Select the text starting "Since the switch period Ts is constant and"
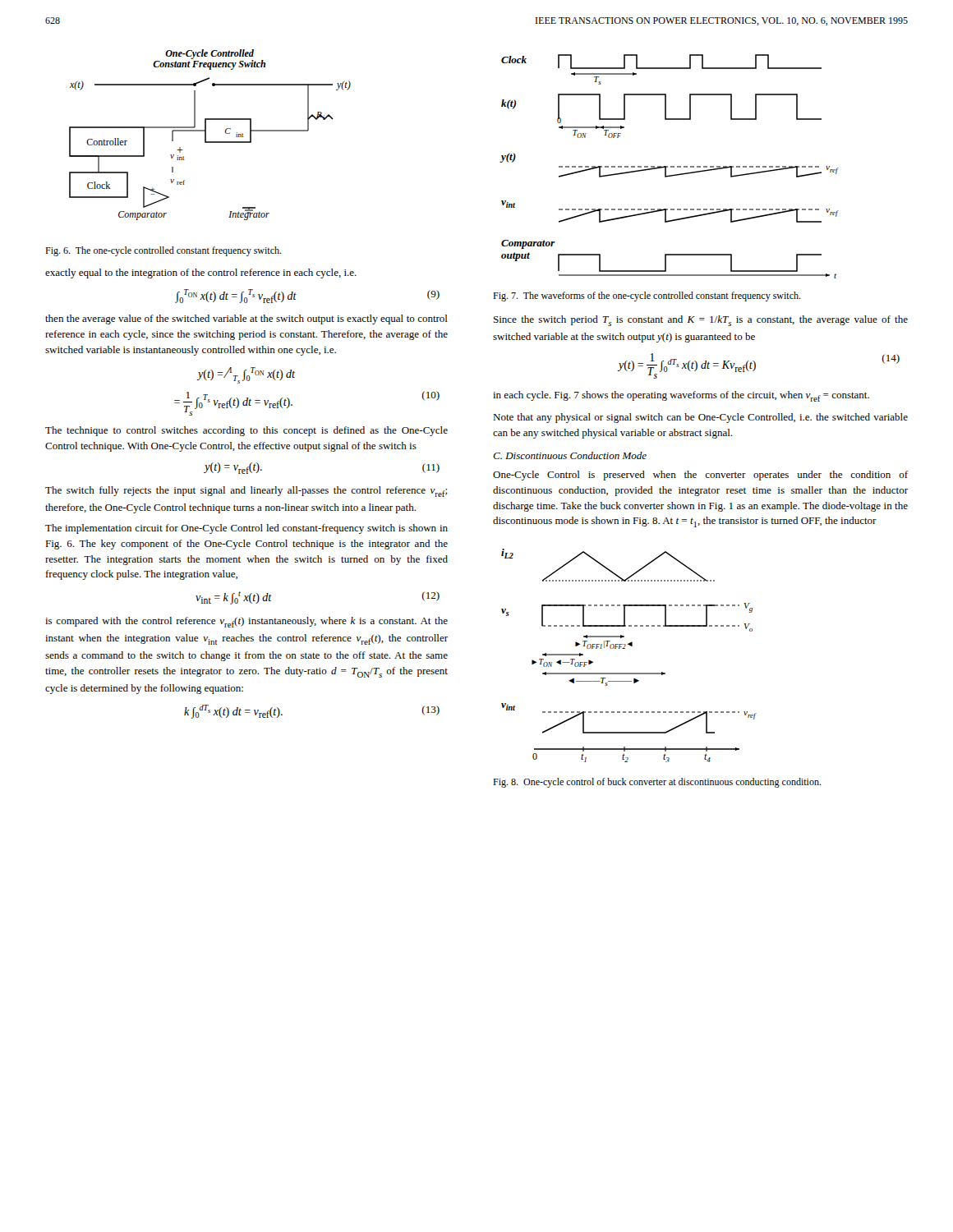Image resolution: width=953 pixels, height=1232 pixels. [700, 328]
